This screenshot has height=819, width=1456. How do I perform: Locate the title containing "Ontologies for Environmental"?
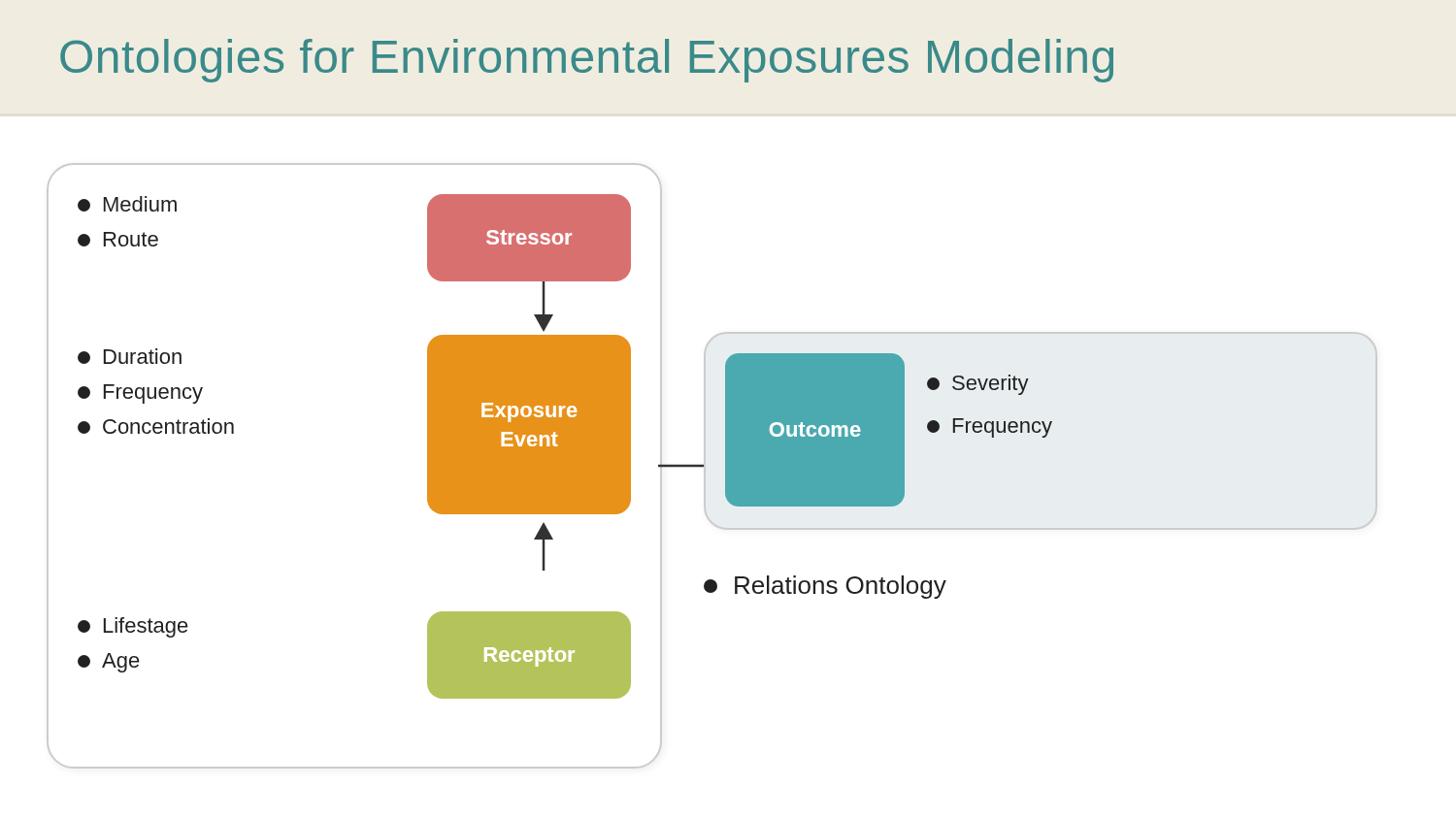(x=588, y=57)
